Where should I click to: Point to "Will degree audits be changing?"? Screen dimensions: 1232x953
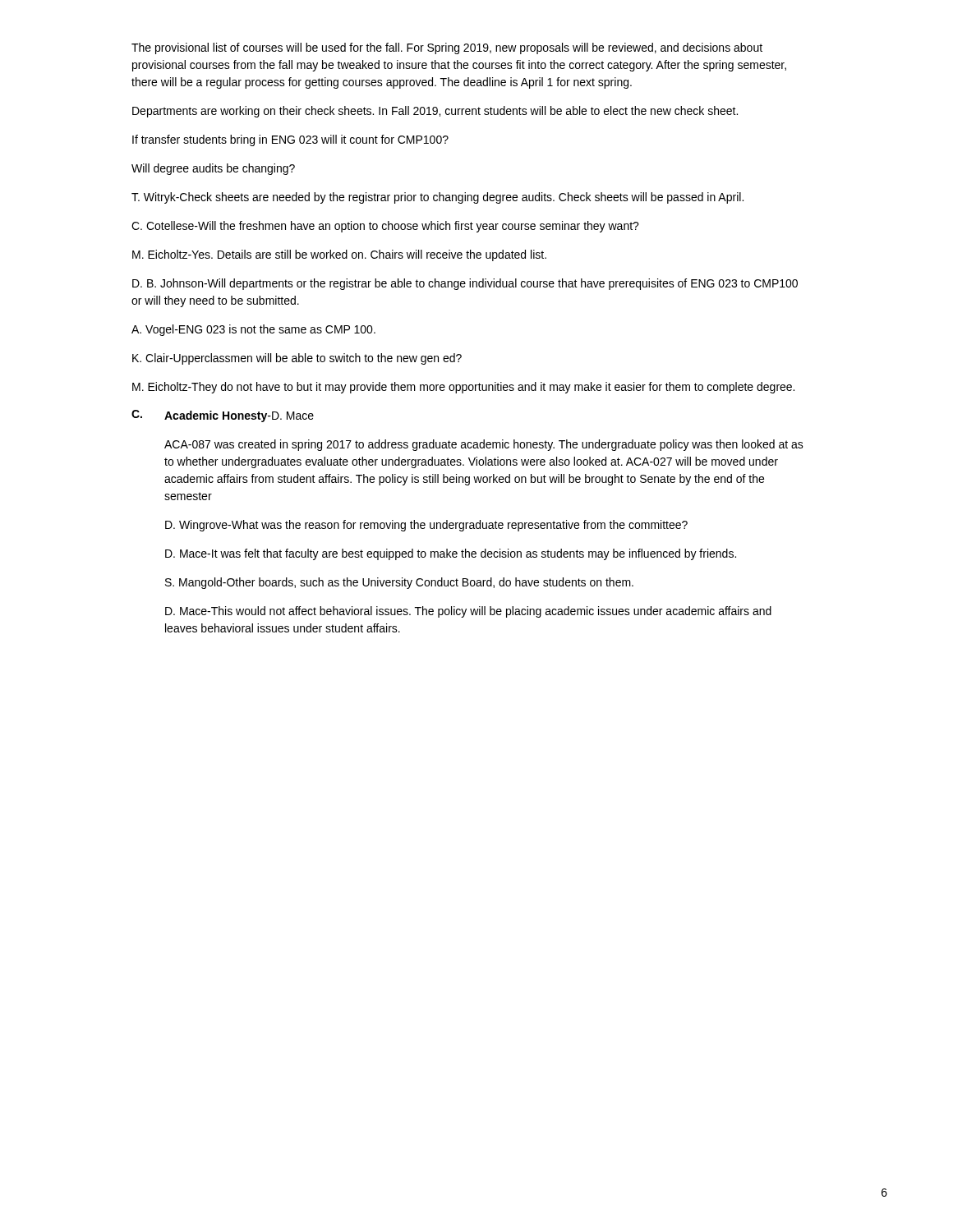pos(213,168)
